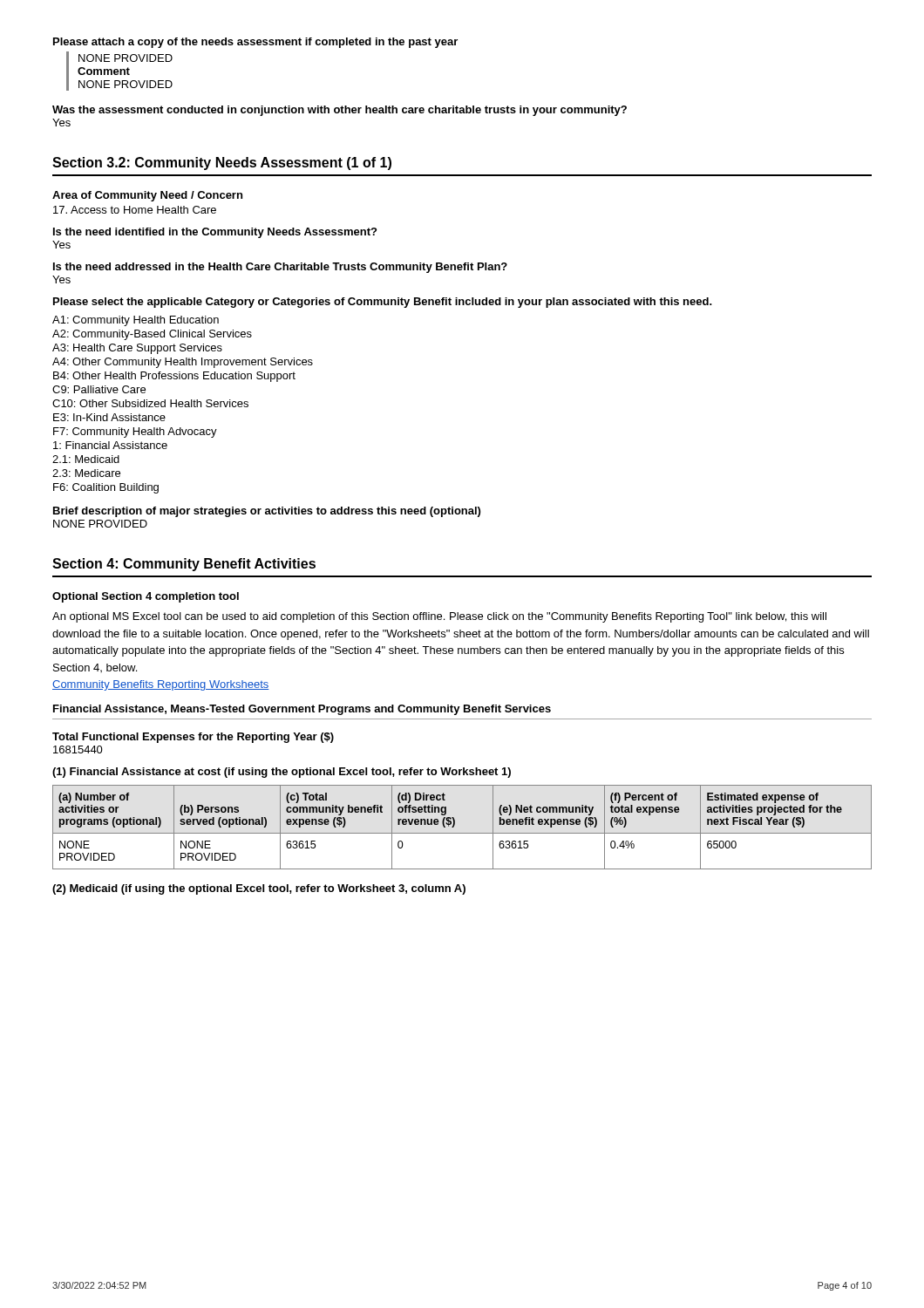Select the passage starting "Please select the applicable Category or Categories"

tap(382, 301)
